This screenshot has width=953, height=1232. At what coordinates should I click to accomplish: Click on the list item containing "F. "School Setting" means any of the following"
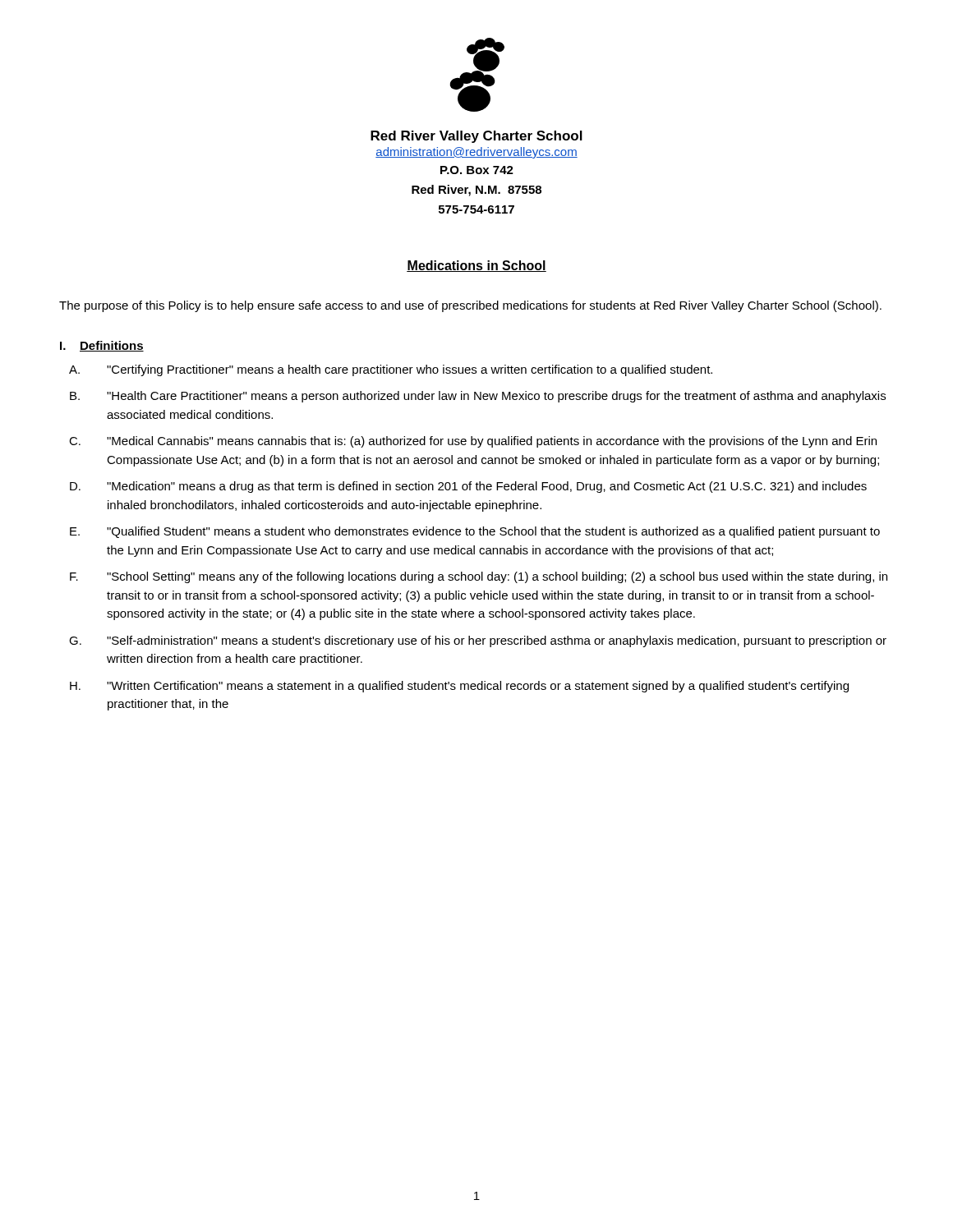coord(498,594)
